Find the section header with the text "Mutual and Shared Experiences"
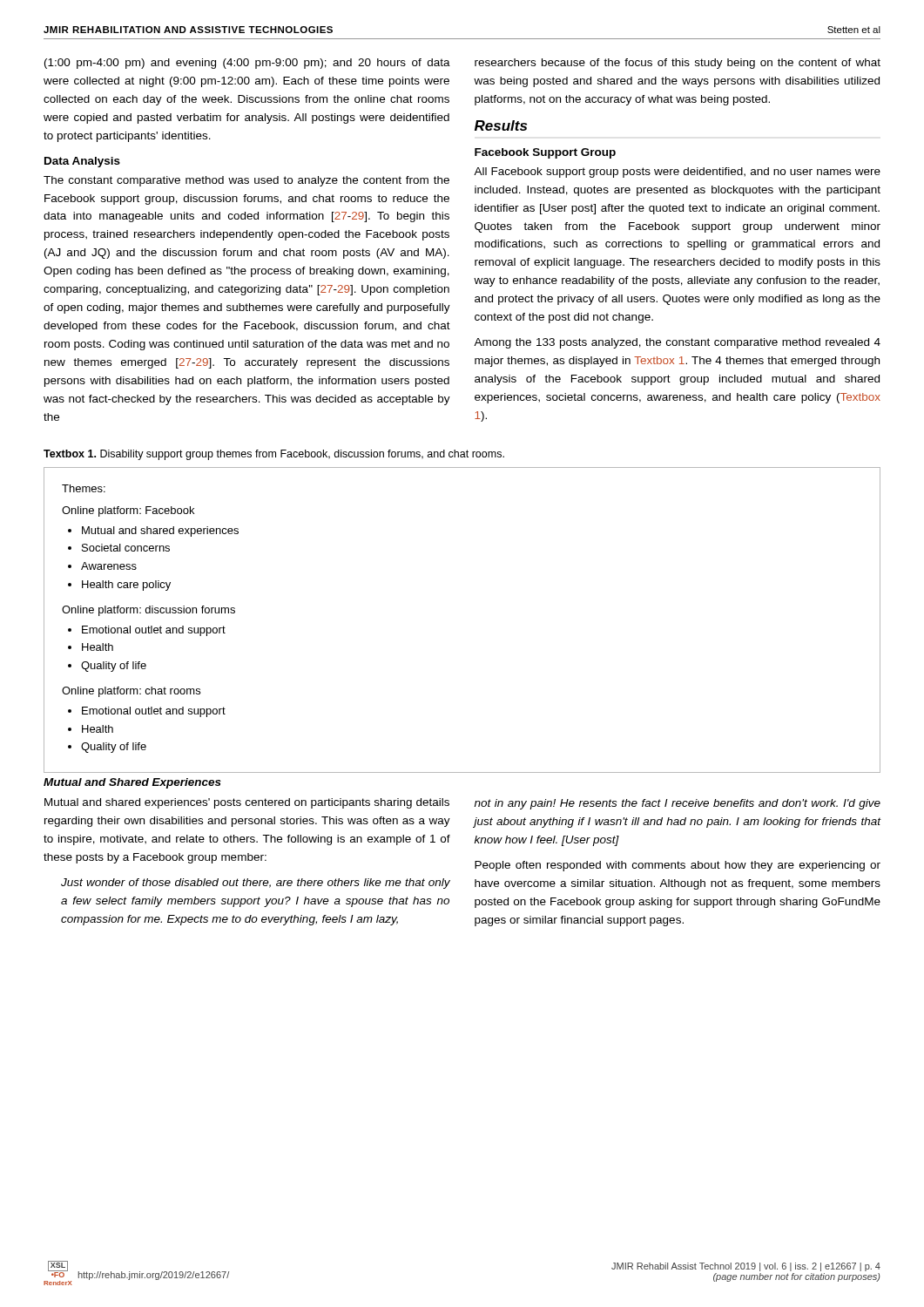Screen dimensions: 1307x924 [x=132, y=782]
